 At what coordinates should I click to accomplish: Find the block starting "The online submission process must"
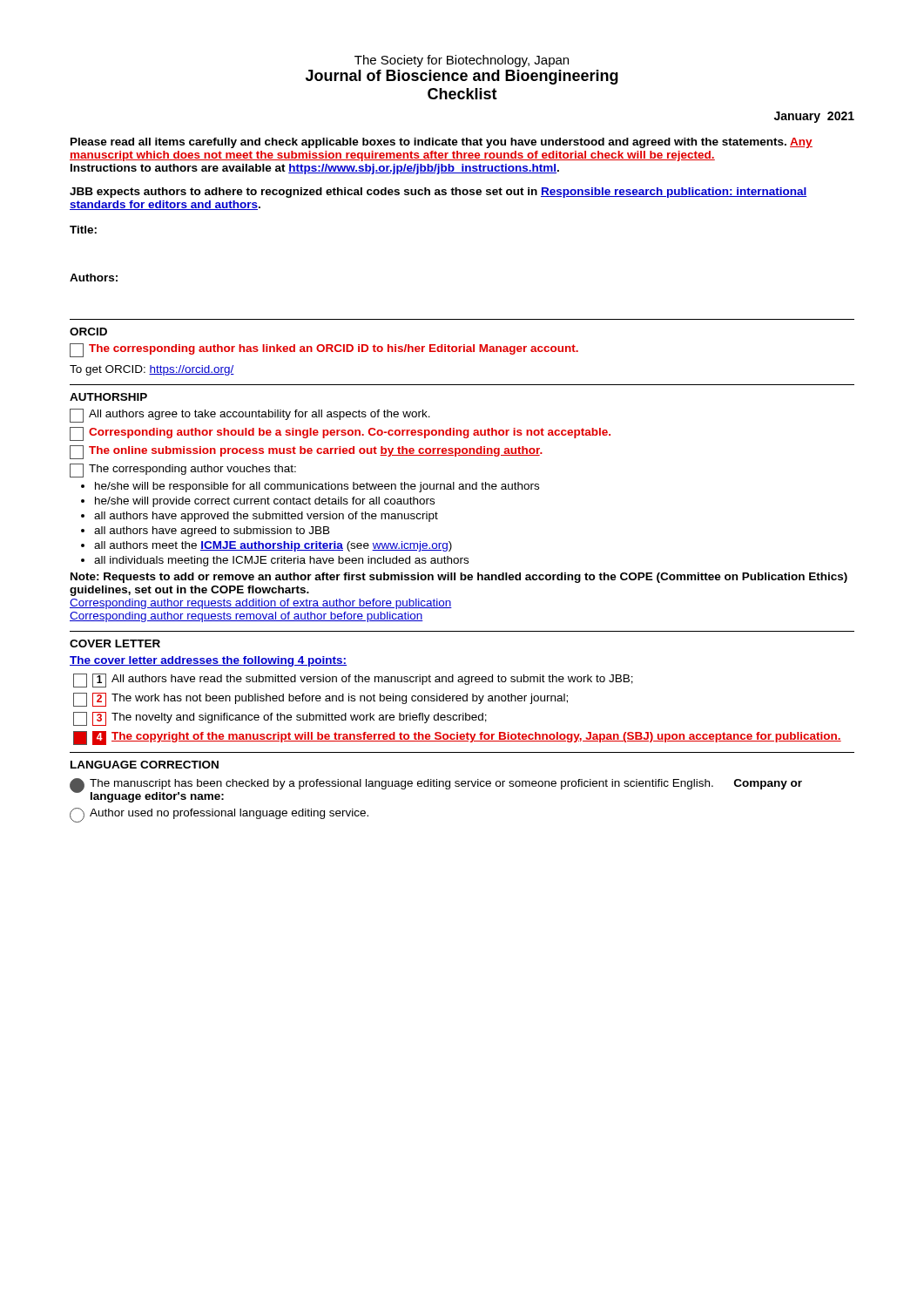pyautogui.click(x=306, y=451)
